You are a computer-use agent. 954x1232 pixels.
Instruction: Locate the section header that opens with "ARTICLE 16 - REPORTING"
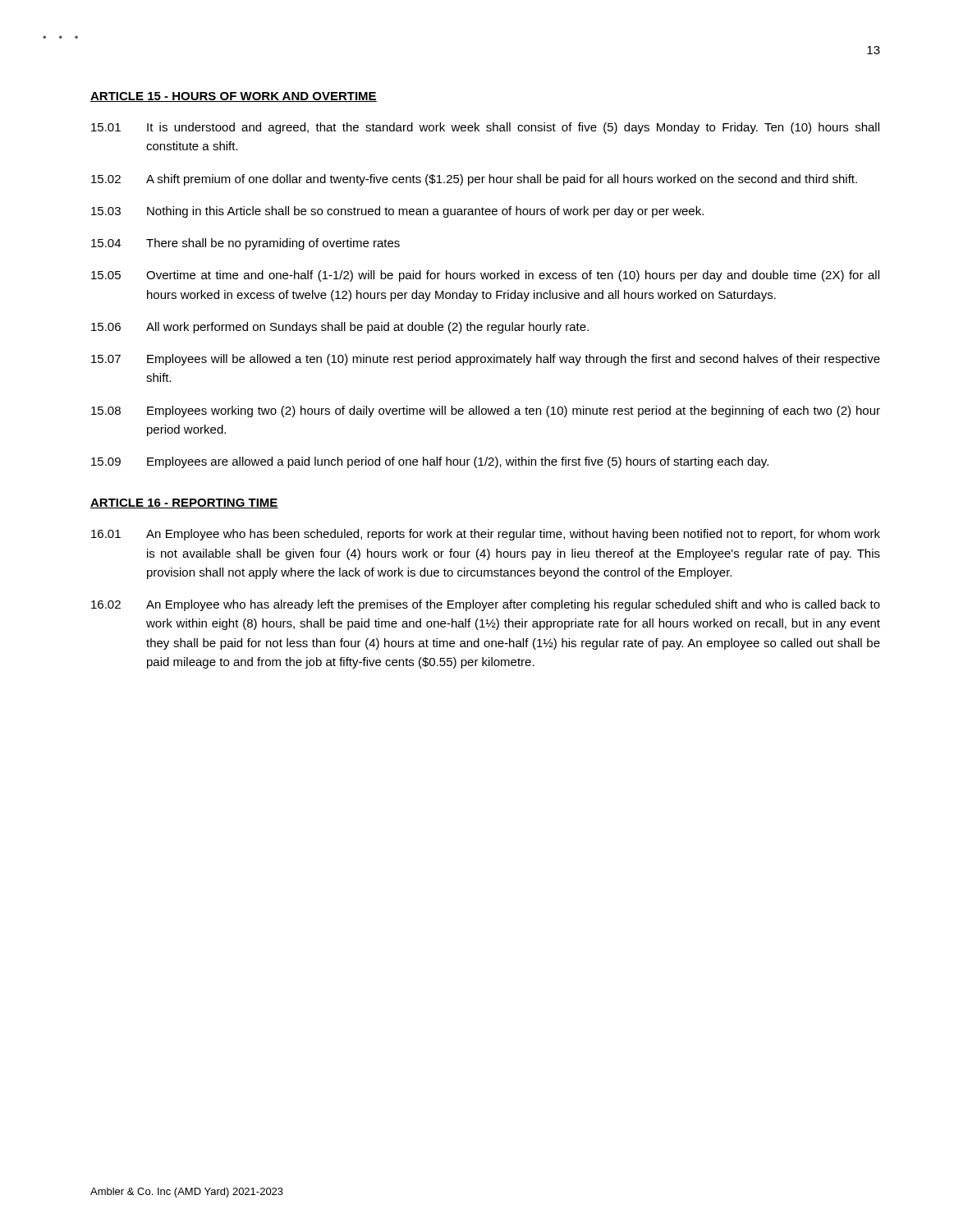[184, 502]
